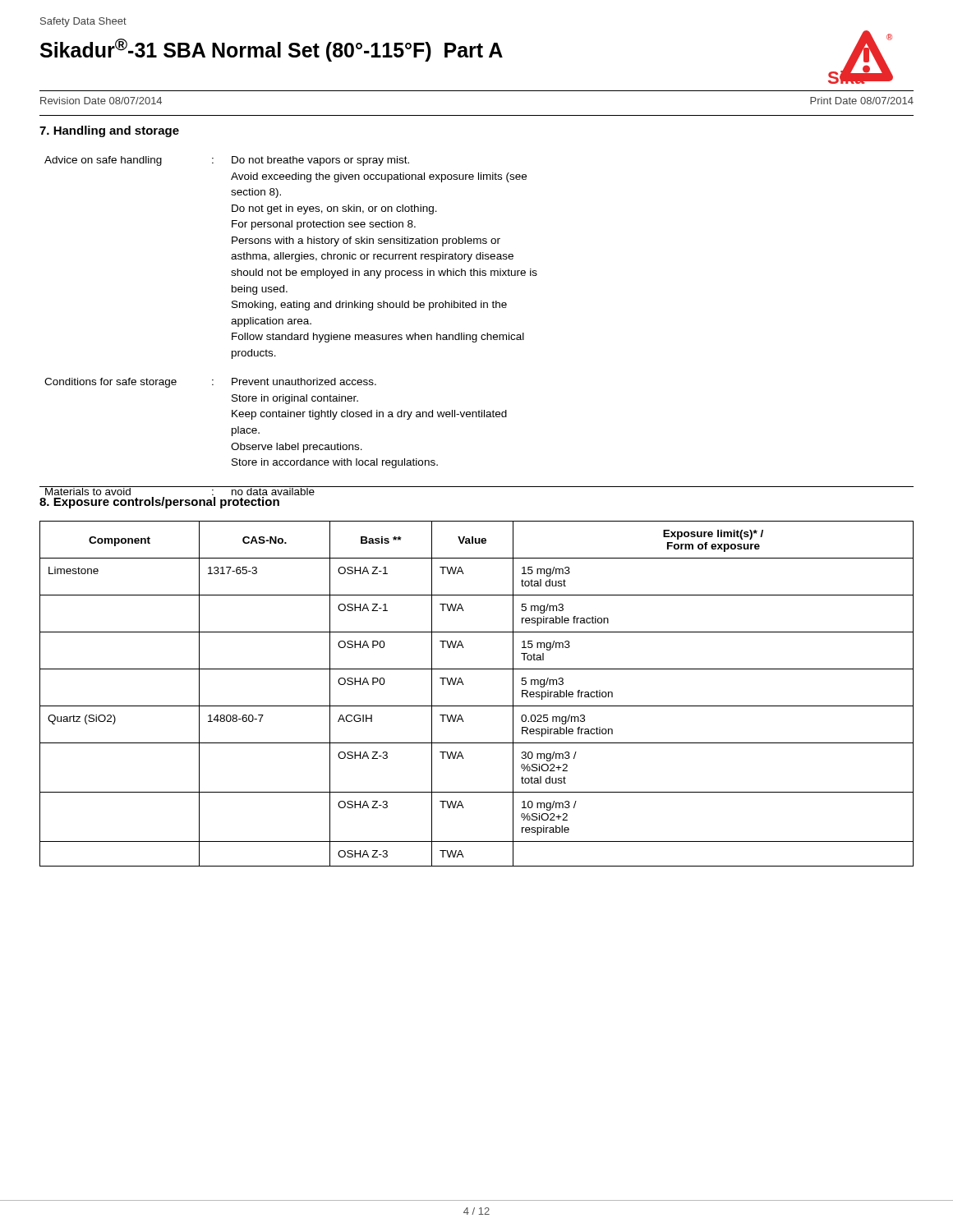Click on the region starting "Do not breathe vapors or"
This screenshot has height=1232, width=953.
click(x=384, y=256)
